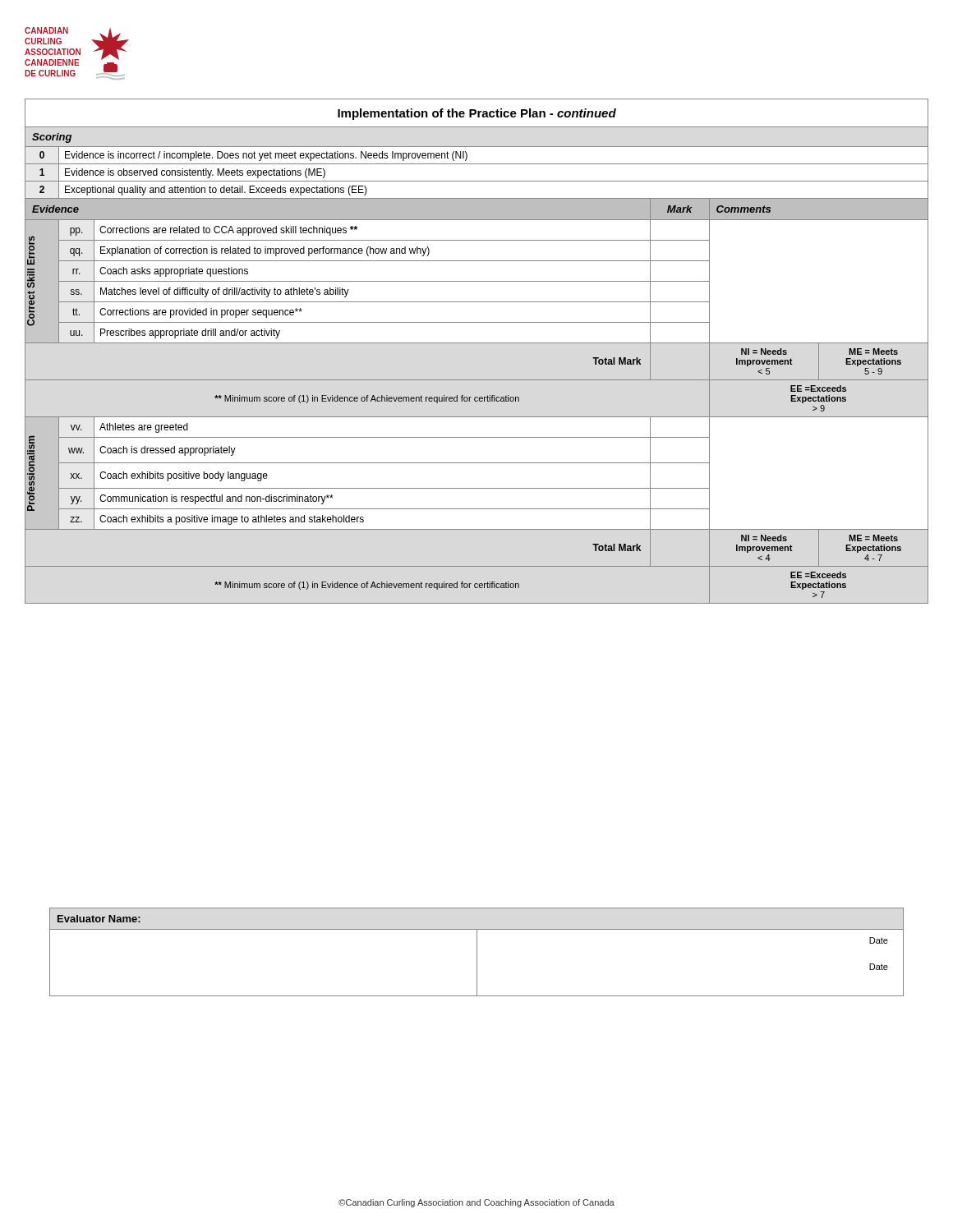Click the passage that begins "ss. Matches level of difficulty"
953x1232 pixels.
(384, 292)
